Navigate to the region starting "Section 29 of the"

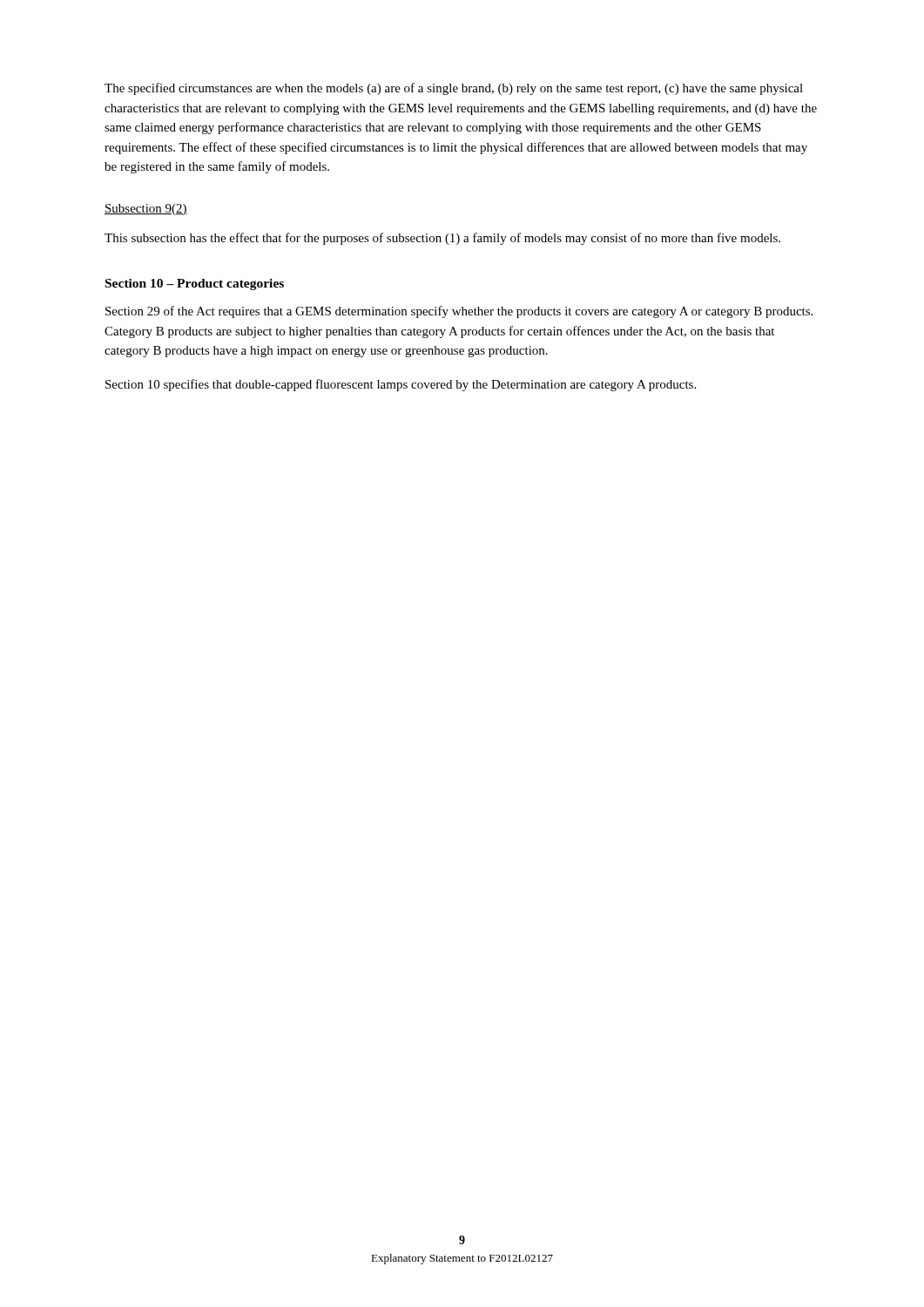459,331
